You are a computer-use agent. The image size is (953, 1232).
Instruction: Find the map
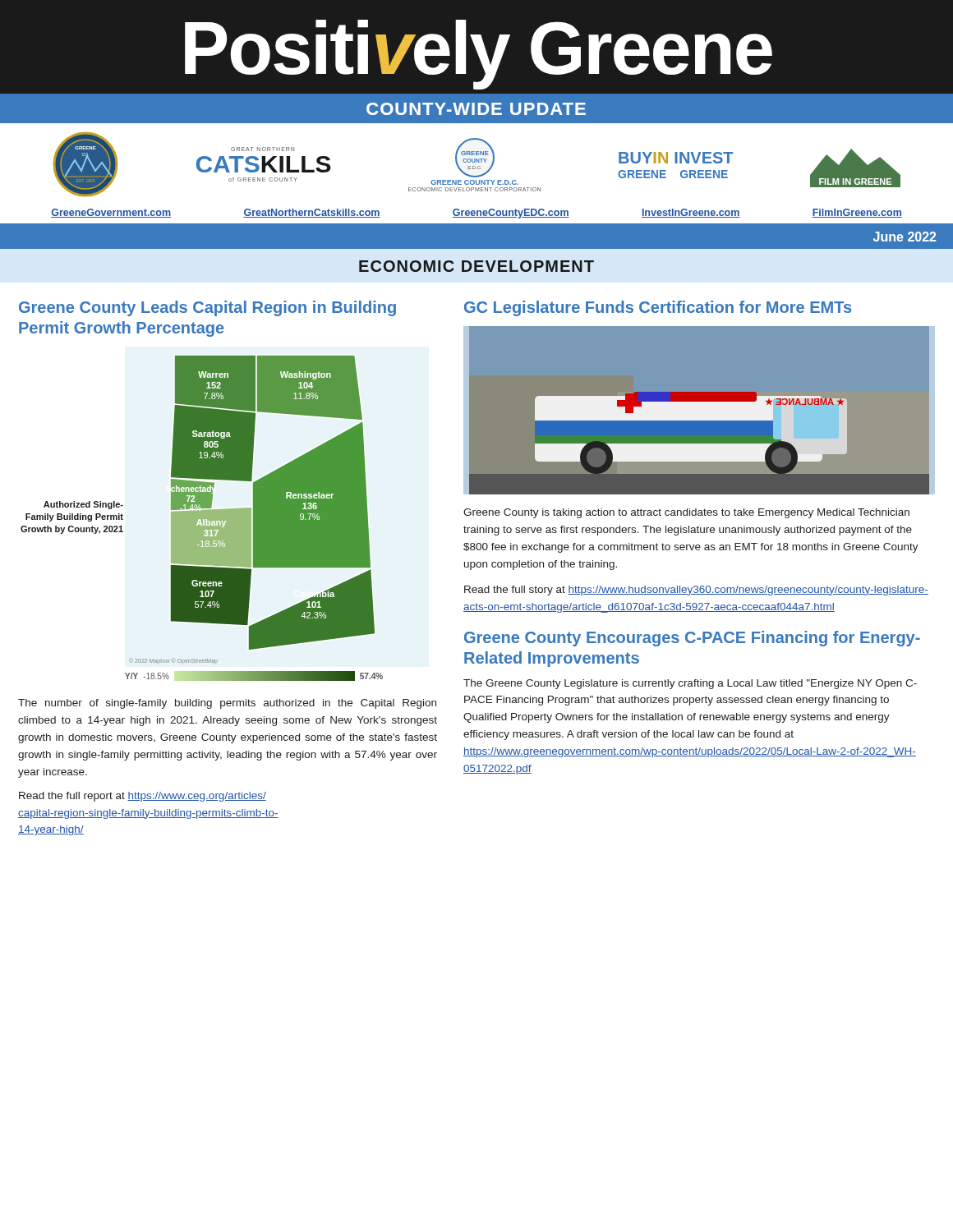point(228,515)
